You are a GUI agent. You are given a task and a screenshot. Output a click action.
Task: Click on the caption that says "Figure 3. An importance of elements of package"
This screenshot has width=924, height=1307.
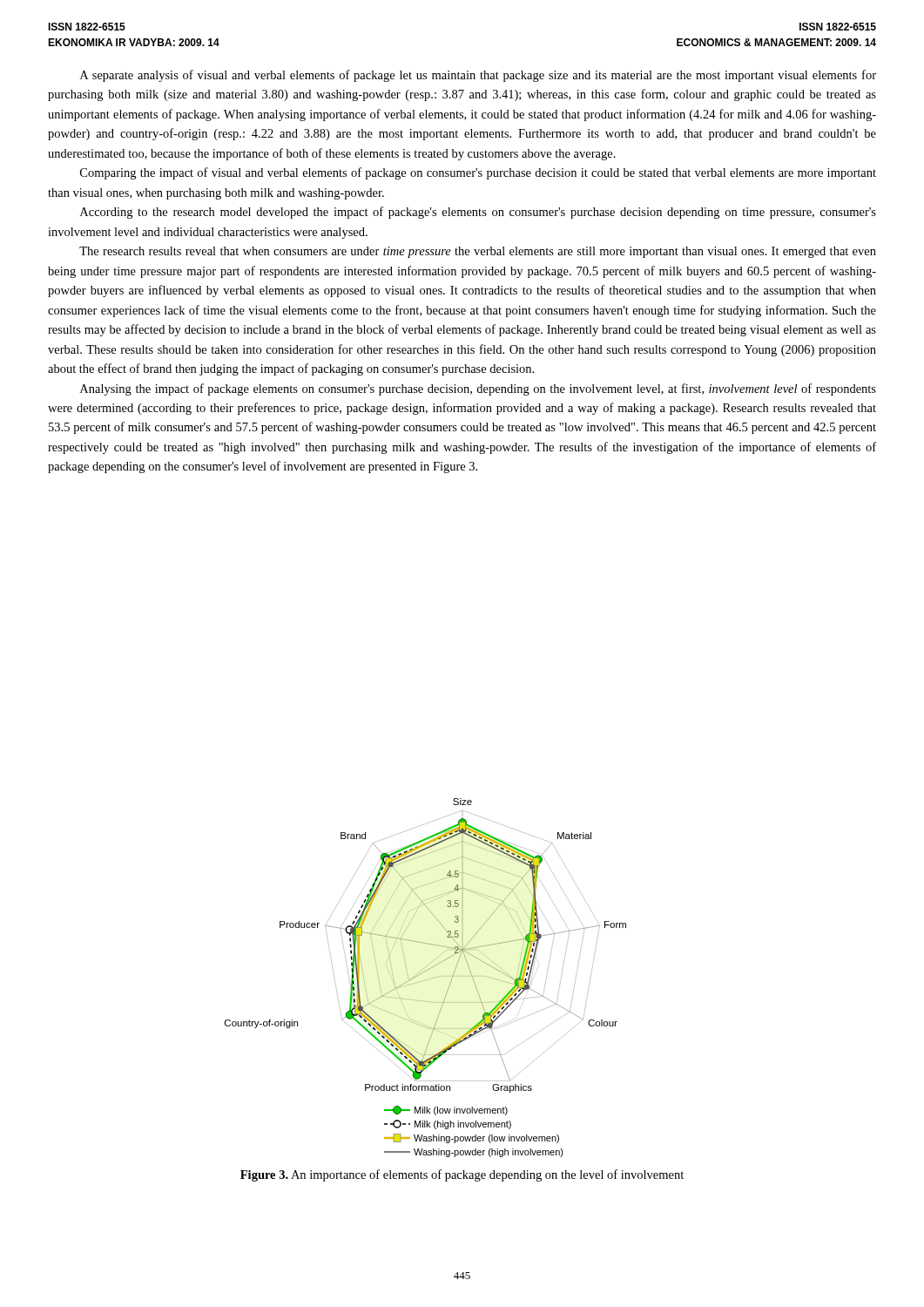[462, 1175]
